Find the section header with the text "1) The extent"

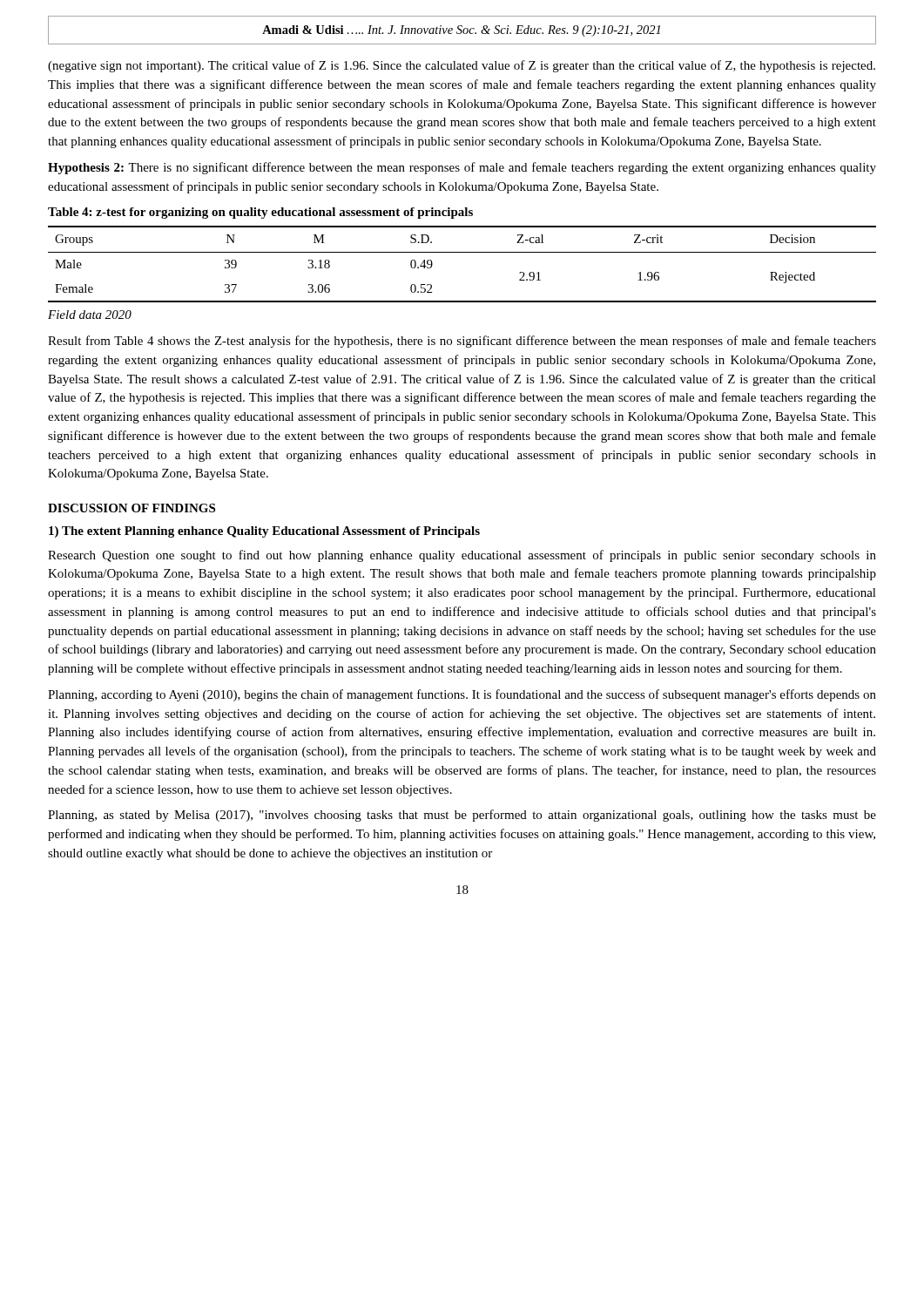pyautogui.click(x=264, y=530)
